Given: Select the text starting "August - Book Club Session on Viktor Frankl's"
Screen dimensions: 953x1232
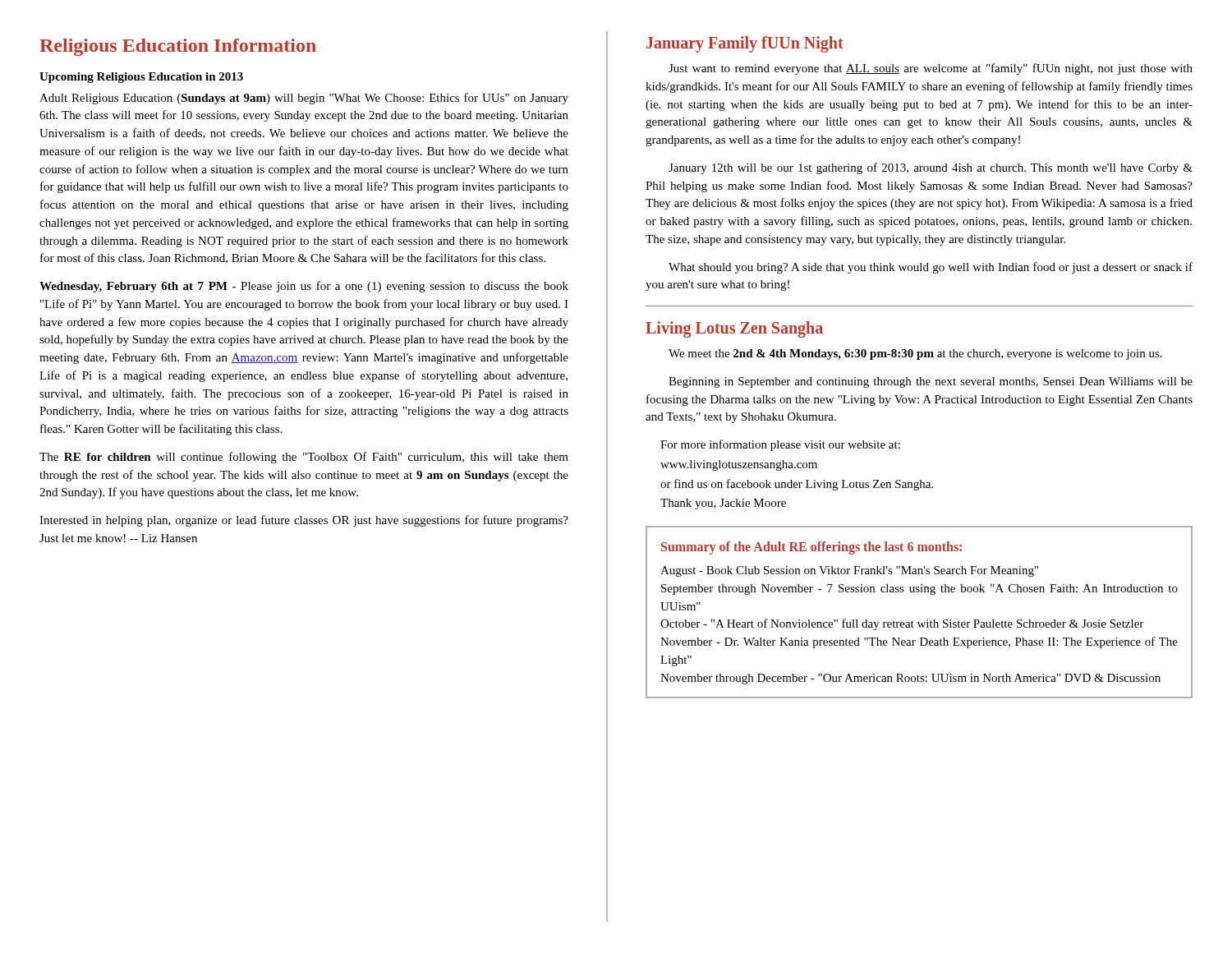Looking at the screenshot, I should (x=919, y=624).
